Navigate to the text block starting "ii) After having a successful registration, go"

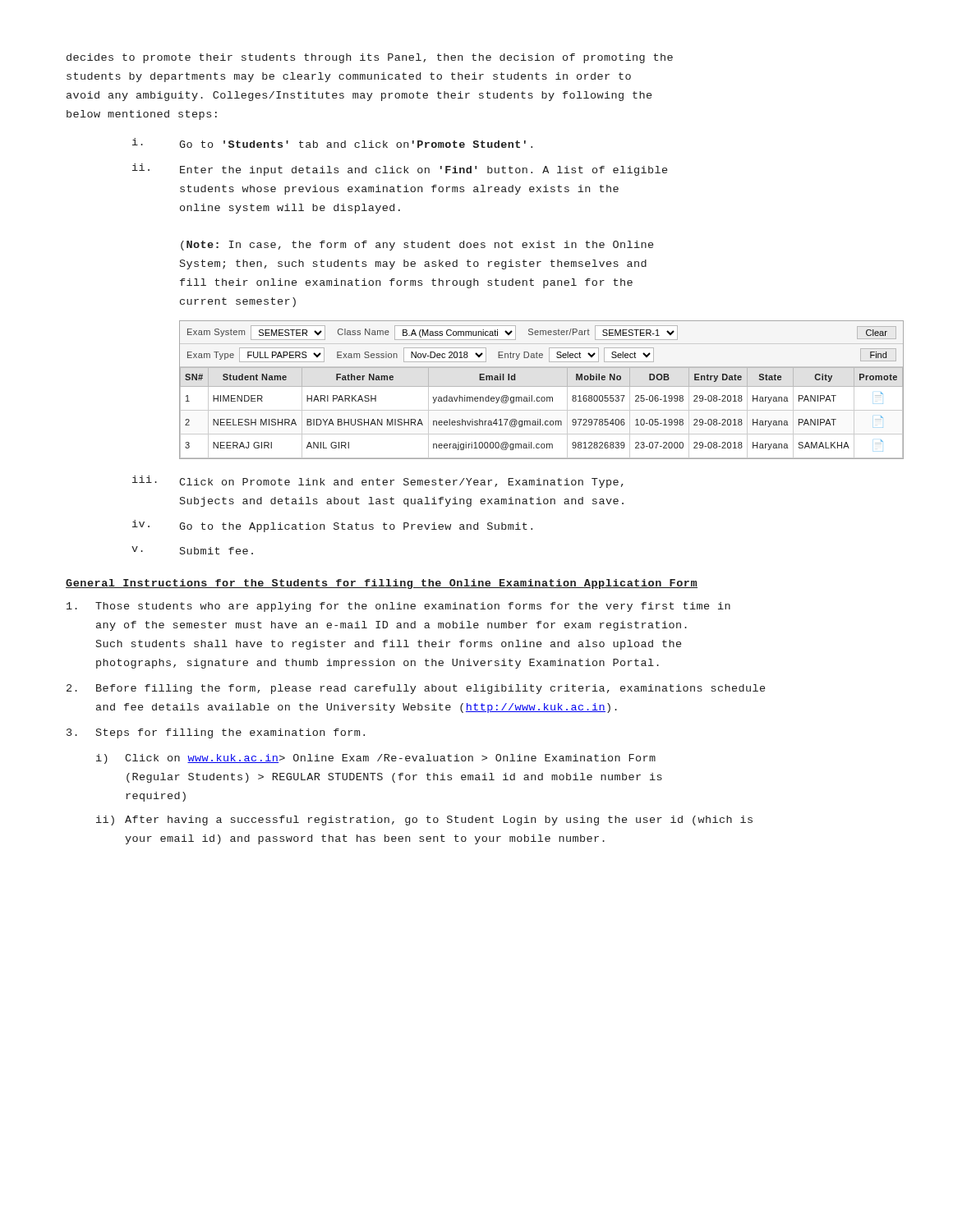pos(491,830)
